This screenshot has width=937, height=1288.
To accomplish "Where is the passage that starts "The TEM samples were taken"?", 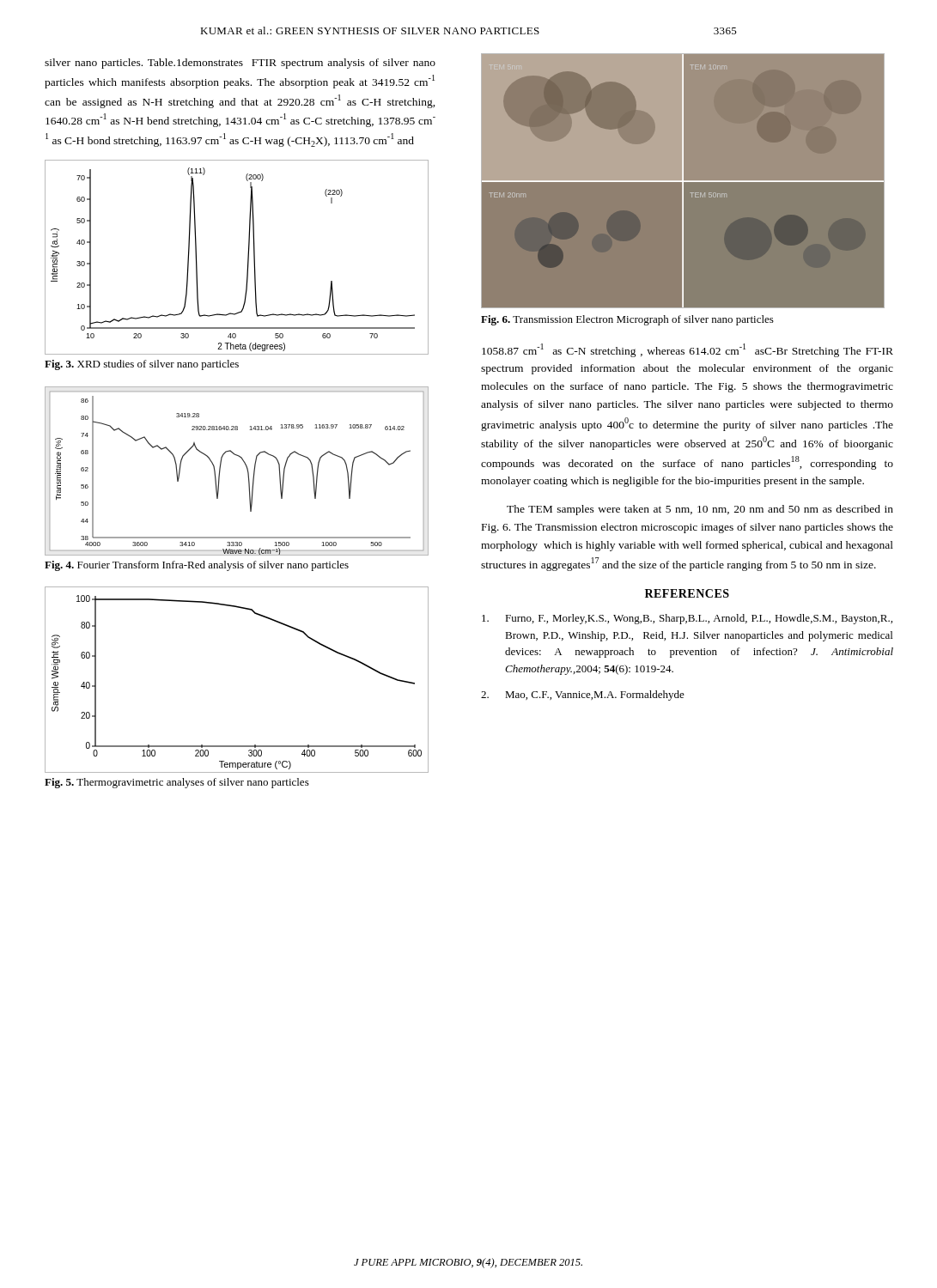I will point(687,537).
